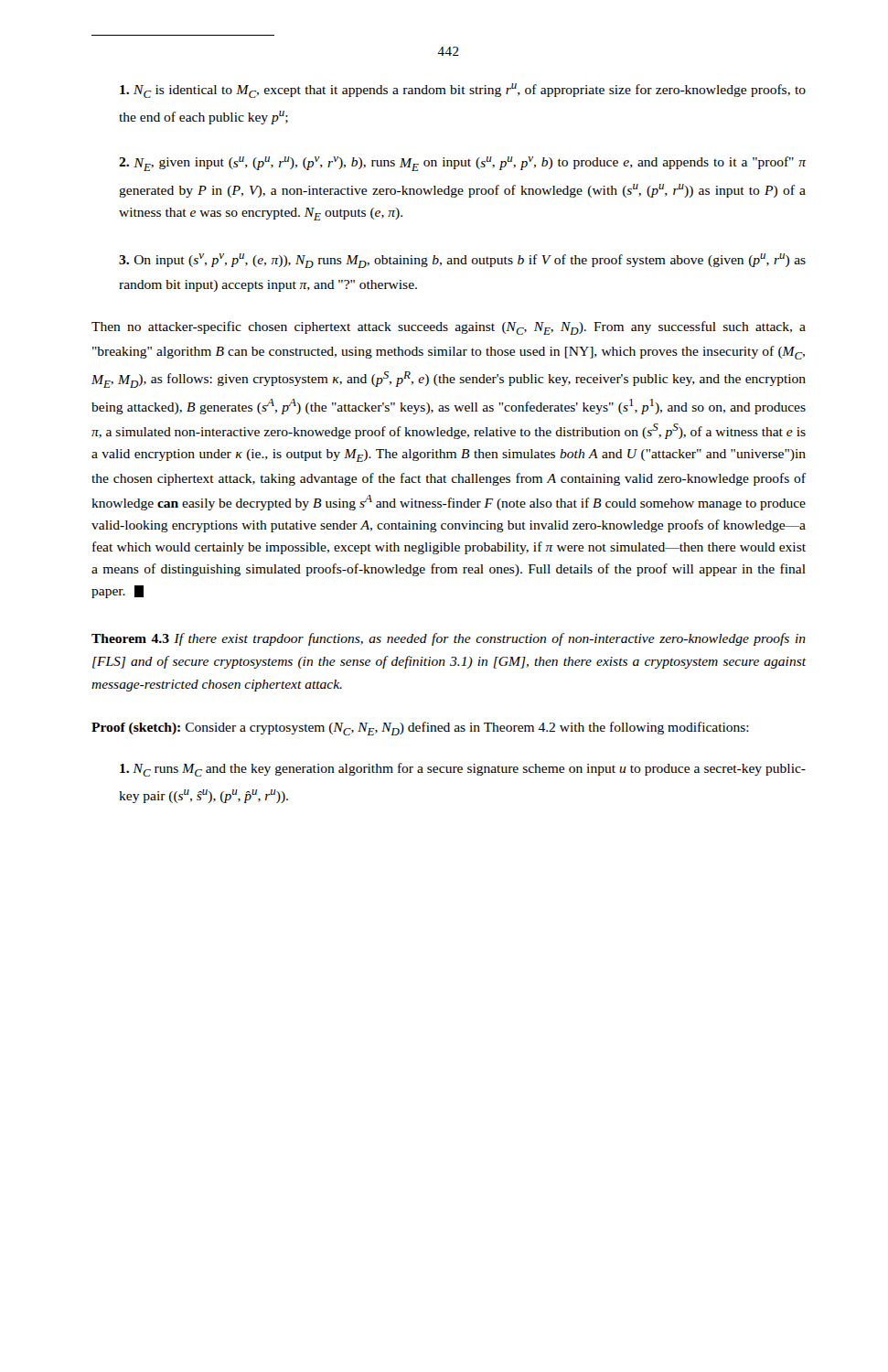The image size is (888, 1372).
Task: Locate the text block containing "Proof (sketch): Consider a"
Action: click(x=421, y=728)
